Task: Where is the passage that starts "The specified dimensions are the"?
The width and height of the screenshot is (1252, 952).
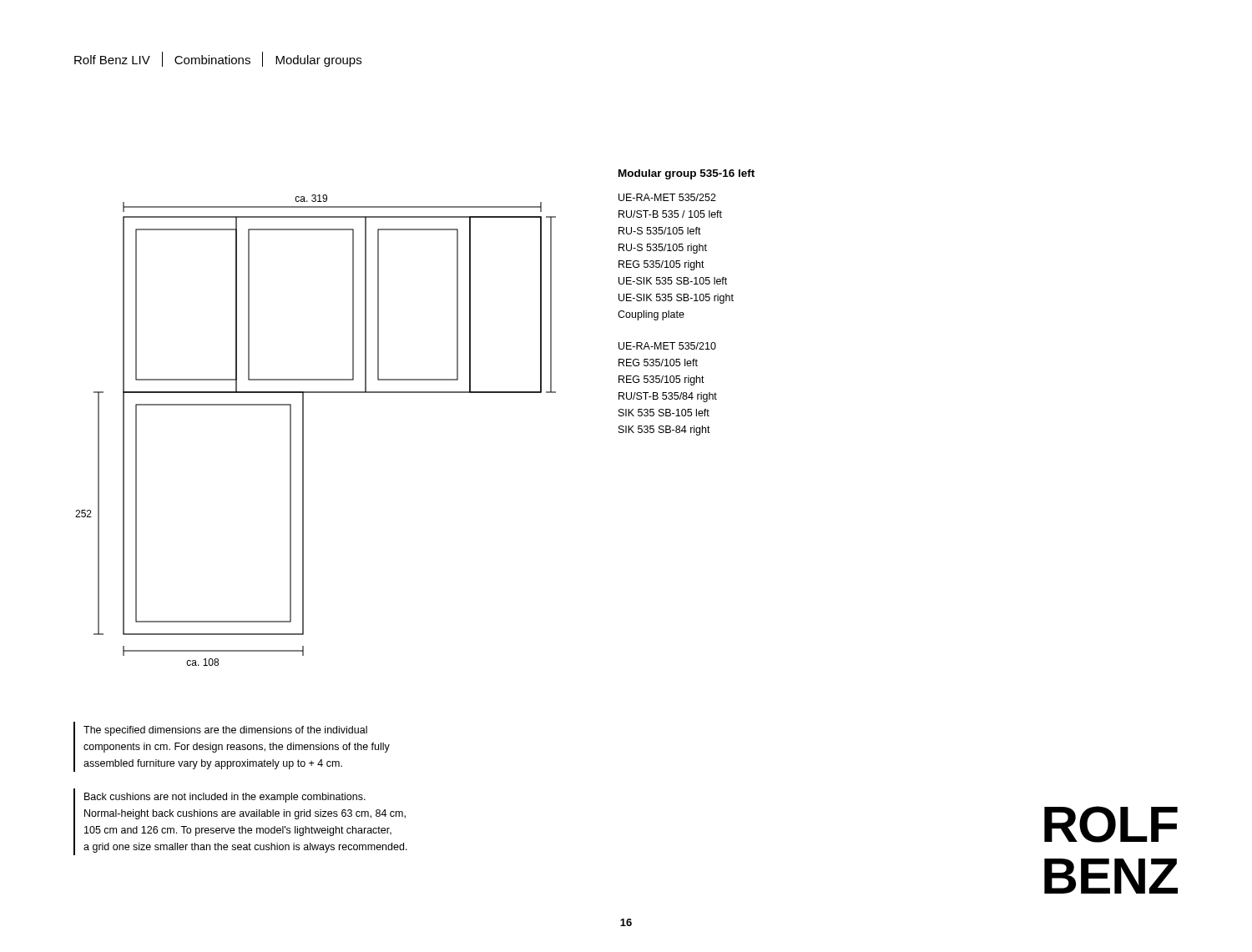Action: point(237,747)
